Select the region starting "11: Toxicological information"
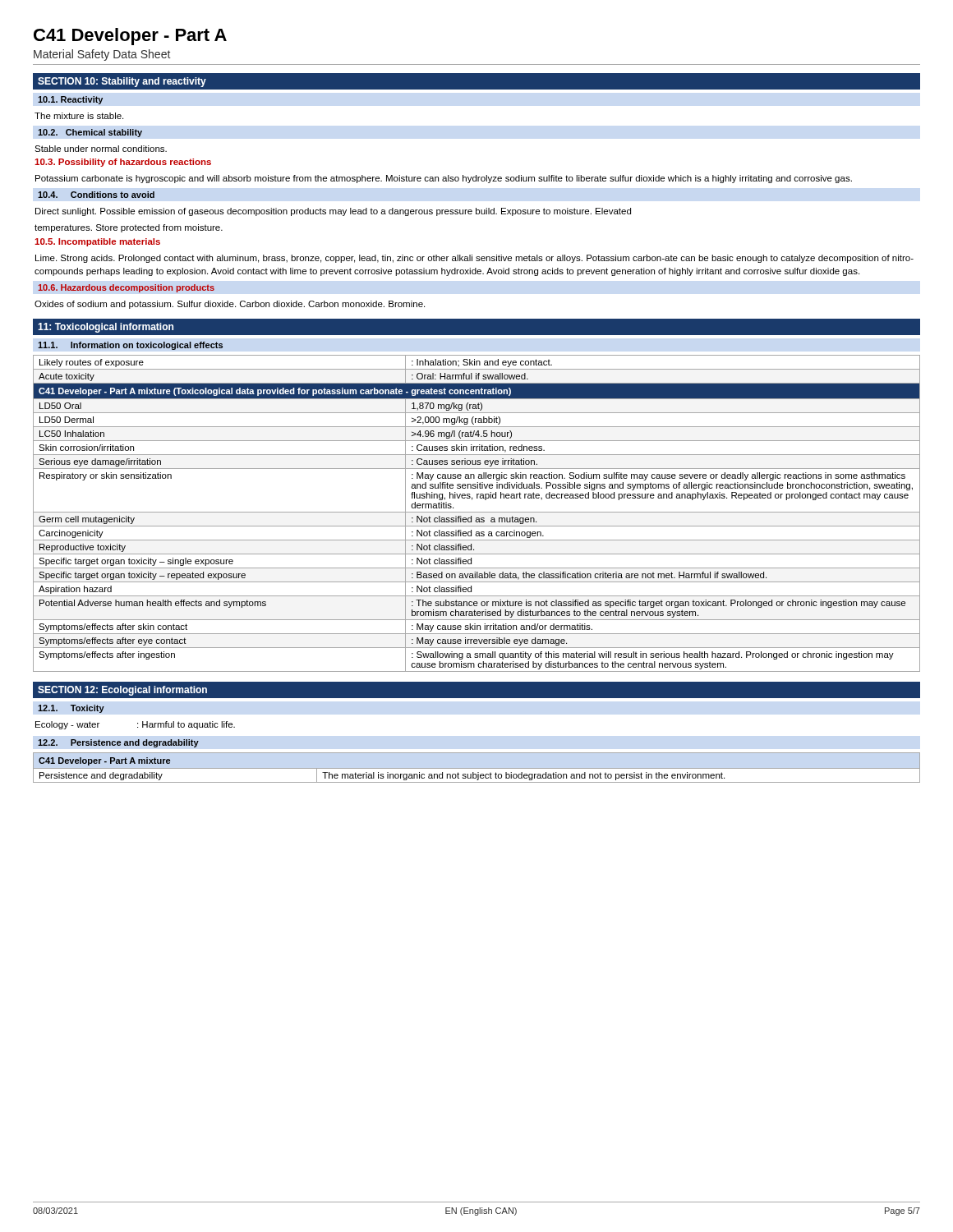Screen dimensions: 1232x953 (x=106, y=327)
